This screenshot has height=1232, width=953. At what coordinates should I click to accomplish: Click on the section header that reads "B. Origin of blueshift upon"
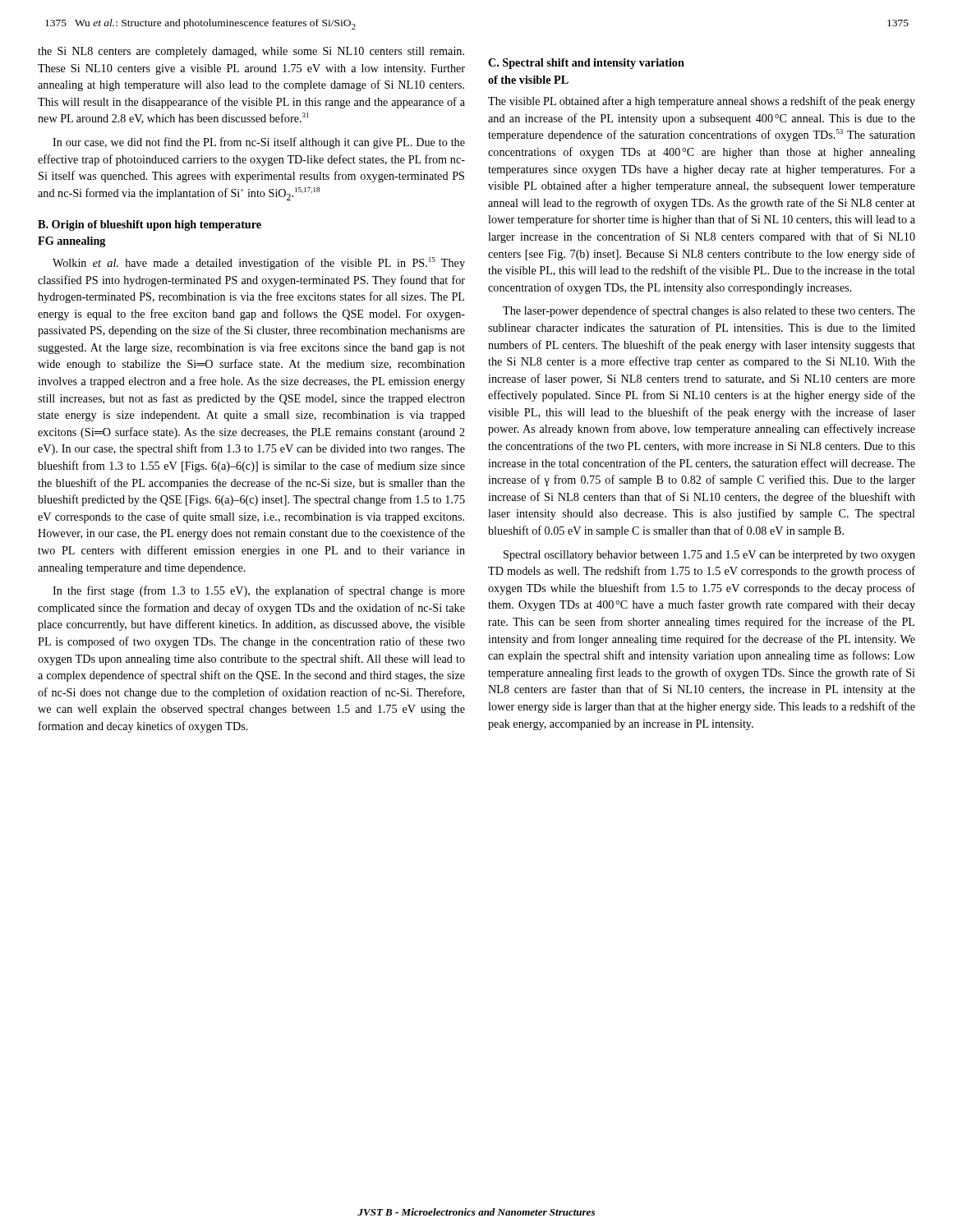pyautogui.click(x=251, y=233)
